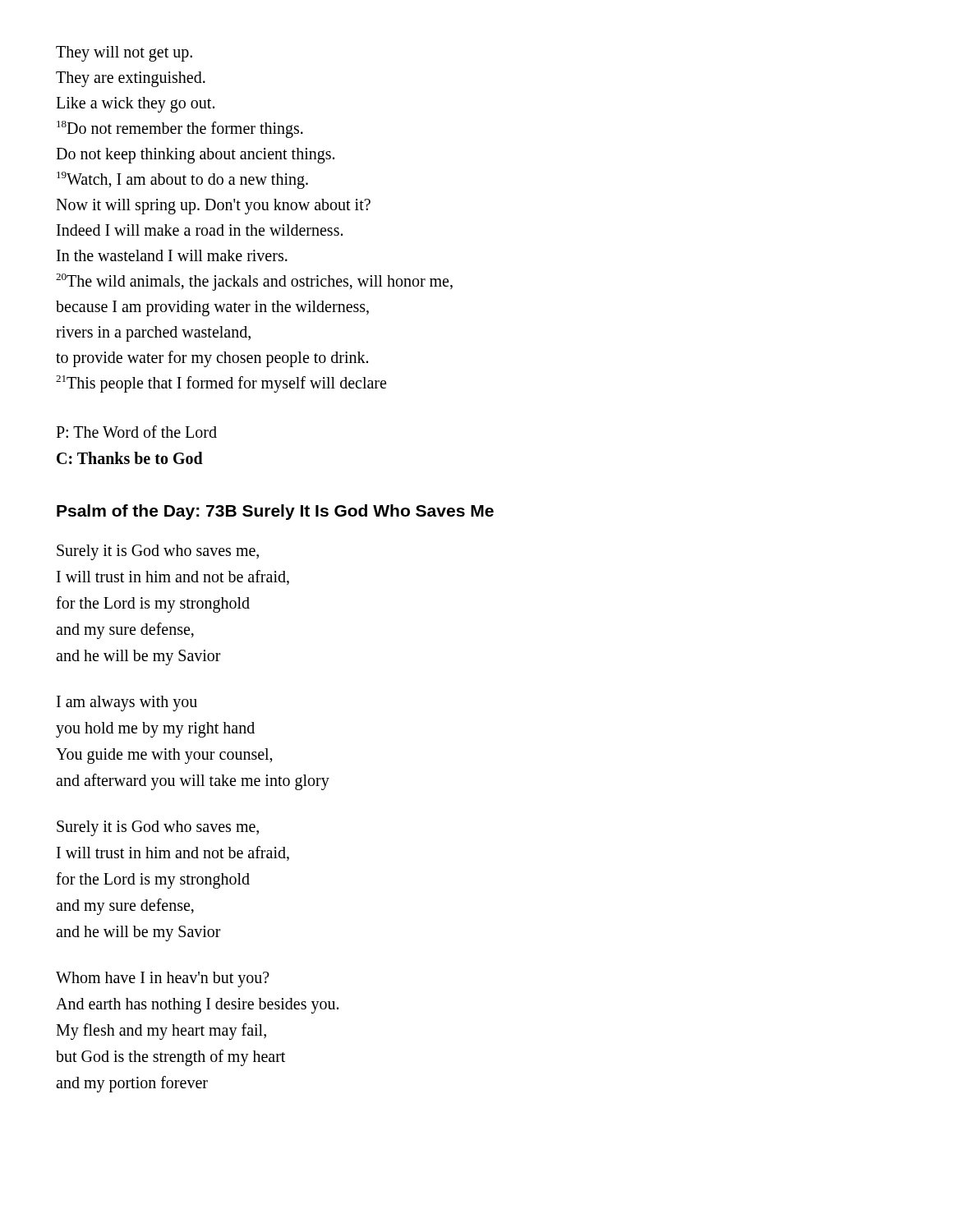The height and width of the screenshot is (1232, 953).
Task: Locate the section header that reads "Psalm of the Day: 73B Surely It Is"
Action: click(x=275, y=510)
